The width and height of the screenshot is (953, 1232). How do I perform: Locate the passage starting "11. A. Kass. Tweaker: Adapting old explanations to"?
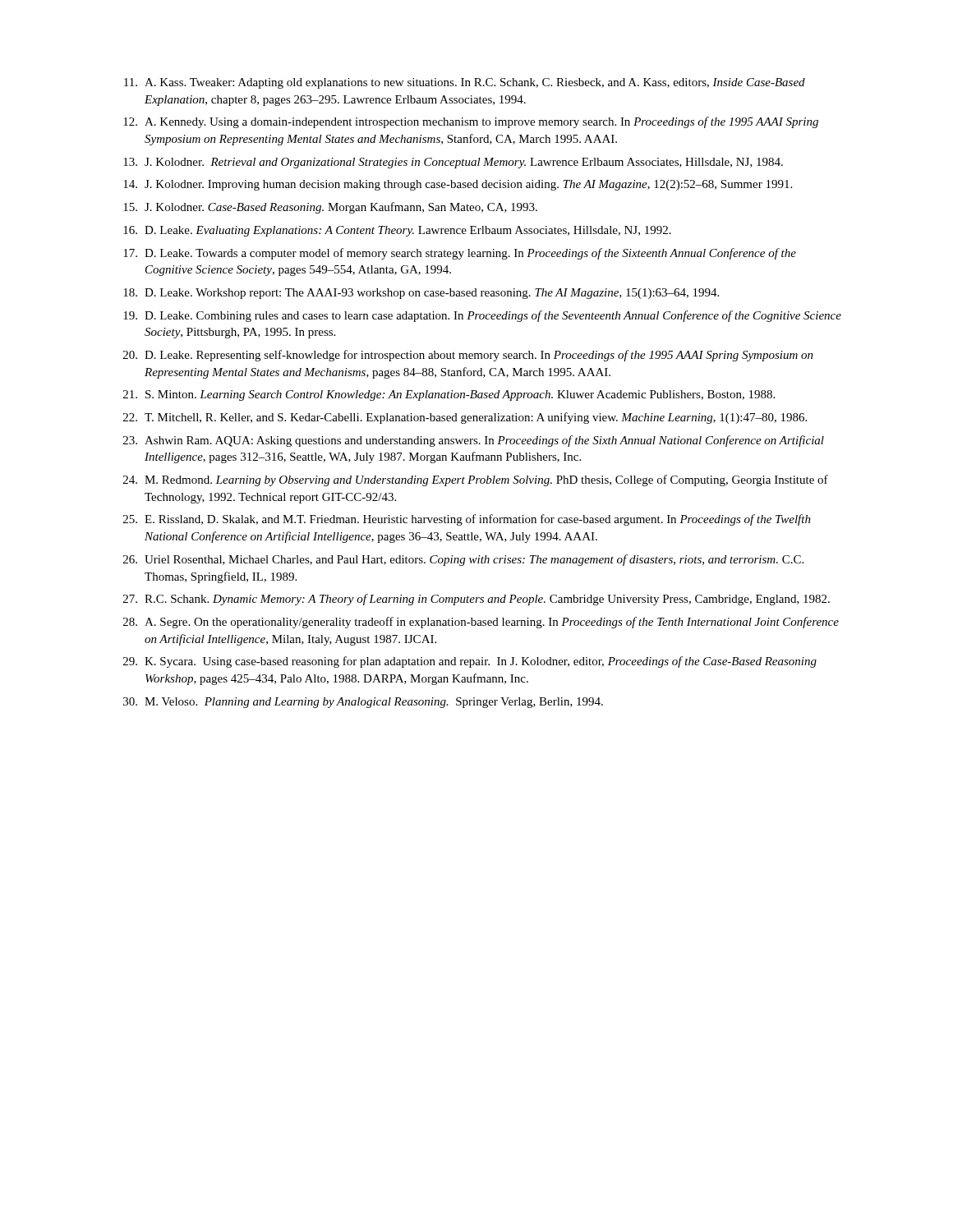[x=476, y=91]
